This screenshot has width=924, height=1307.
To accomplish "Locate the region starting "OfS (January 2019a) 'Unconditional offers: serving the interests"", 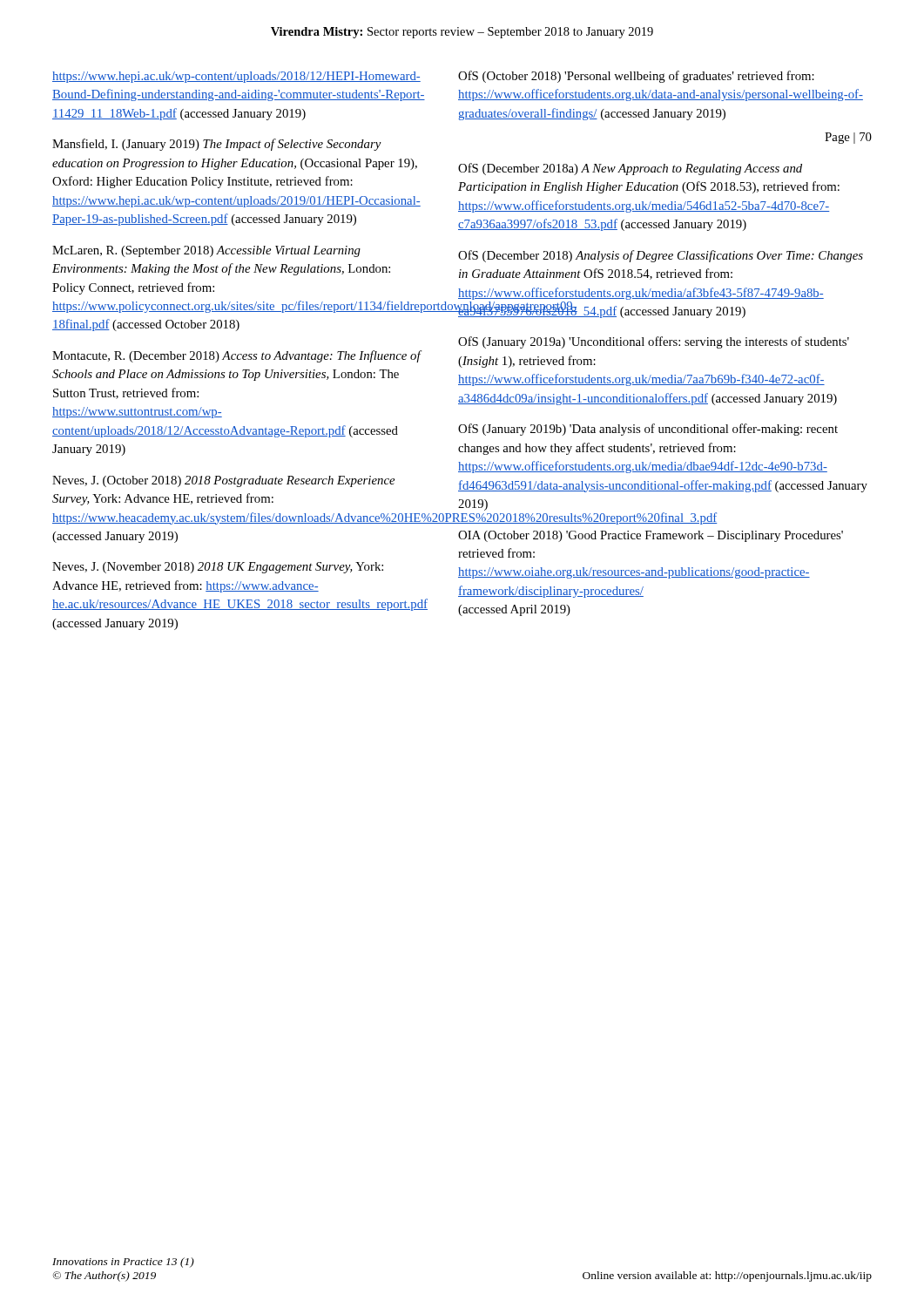I will 654,370.
